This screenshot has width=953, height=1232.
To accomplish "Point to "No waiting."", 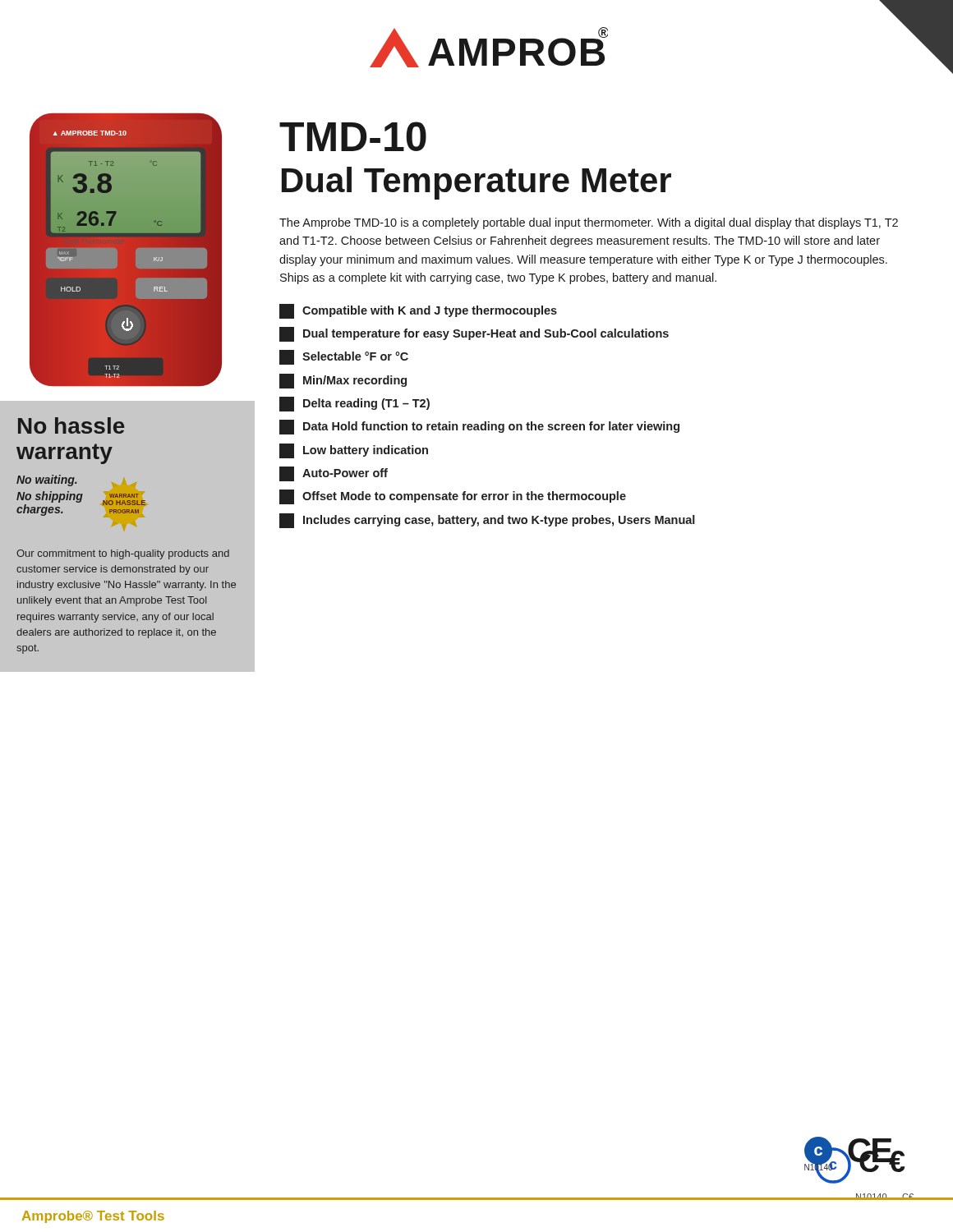I will pyautogui.click(x=47, y=479).
